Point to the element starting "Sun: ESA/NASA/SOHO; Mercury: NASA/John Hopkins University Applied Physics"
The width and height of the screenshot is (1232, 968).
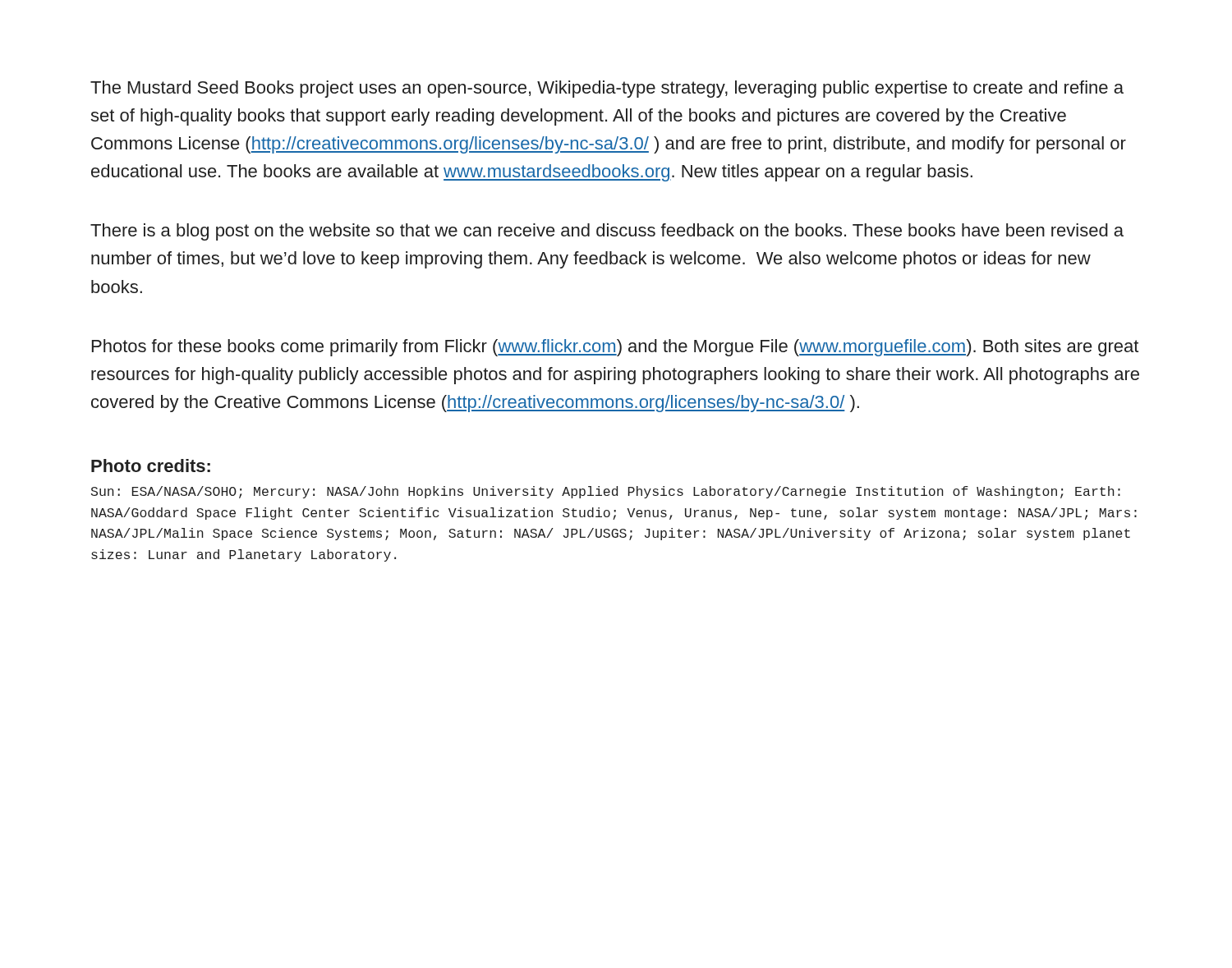pos(615,524)
